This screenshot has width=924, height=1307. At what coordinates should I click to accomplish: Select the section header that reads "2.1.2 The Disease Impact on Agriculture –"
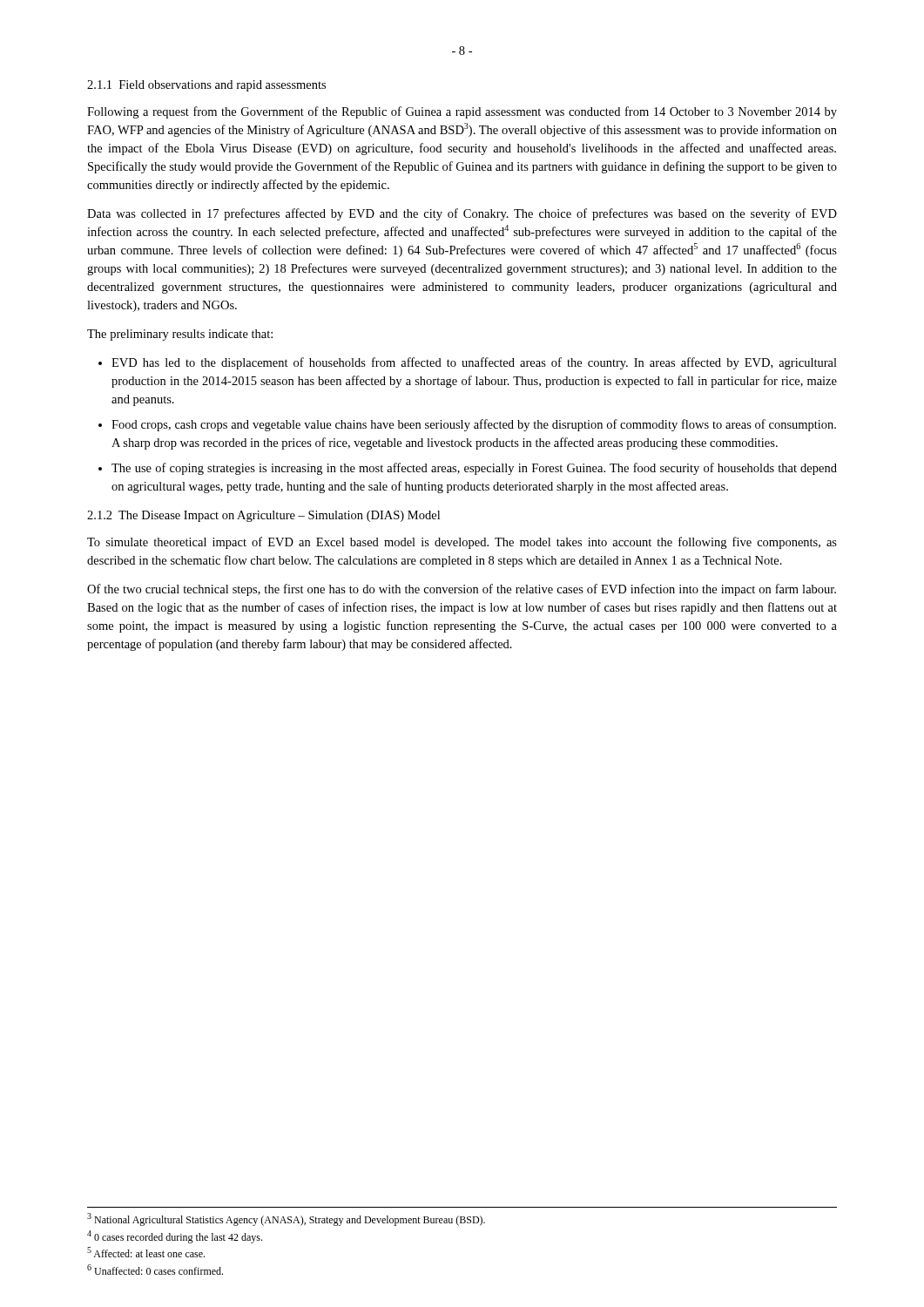coord(264,515)
